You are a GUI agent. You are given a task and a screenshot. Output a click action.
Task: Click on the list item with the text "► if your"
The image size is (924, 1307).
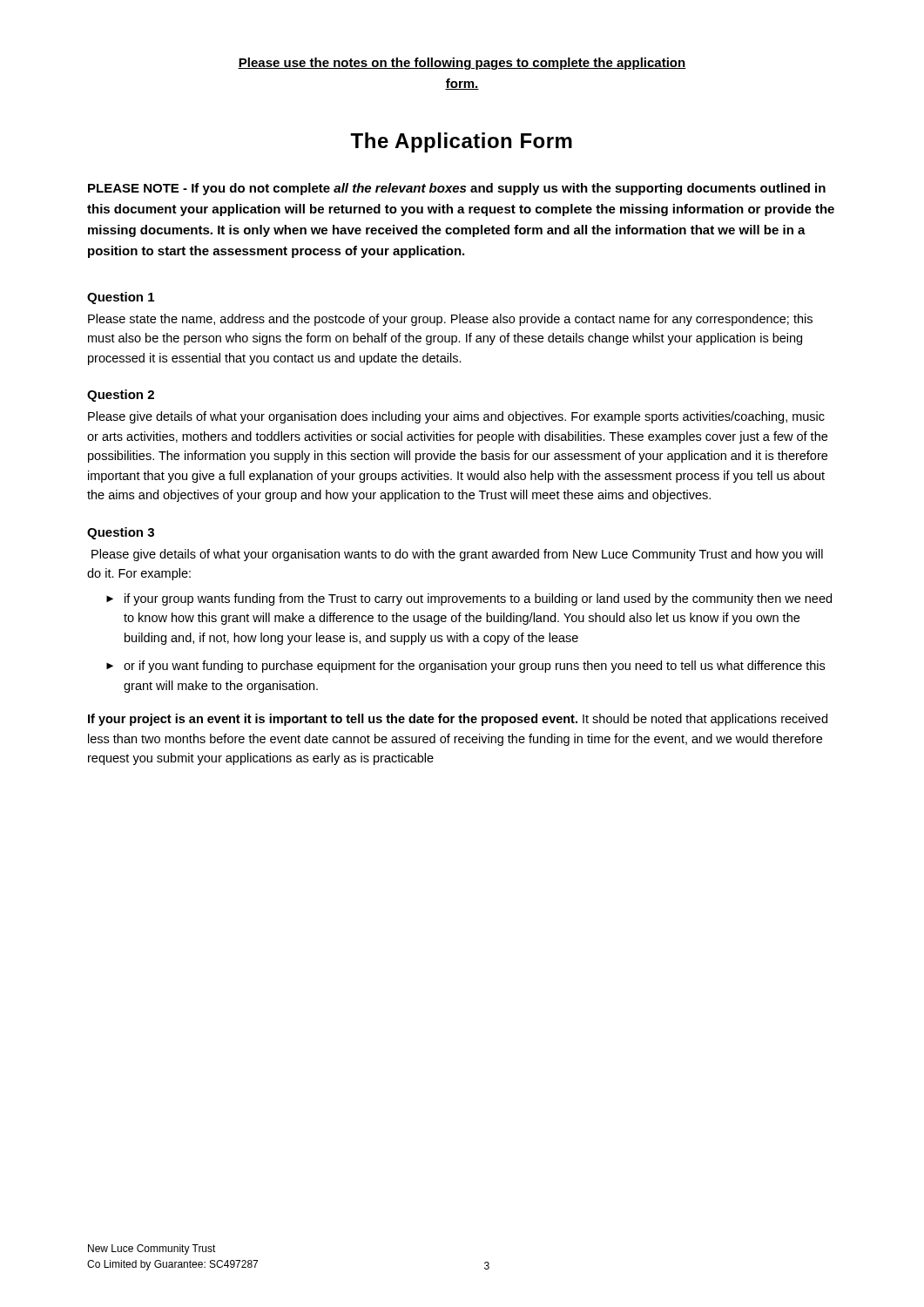click(471, 618)
